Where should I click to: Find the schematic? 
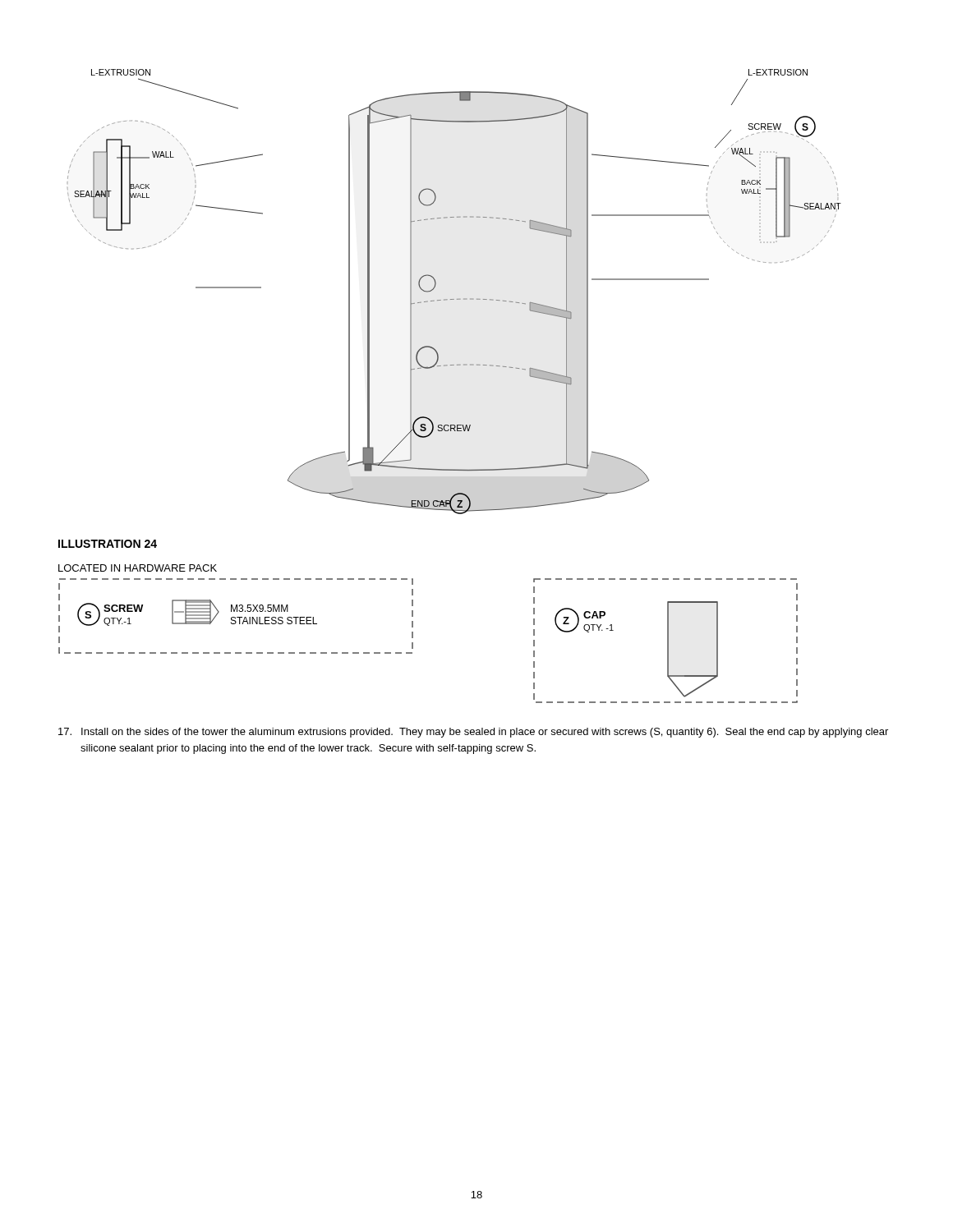[476, 643]
